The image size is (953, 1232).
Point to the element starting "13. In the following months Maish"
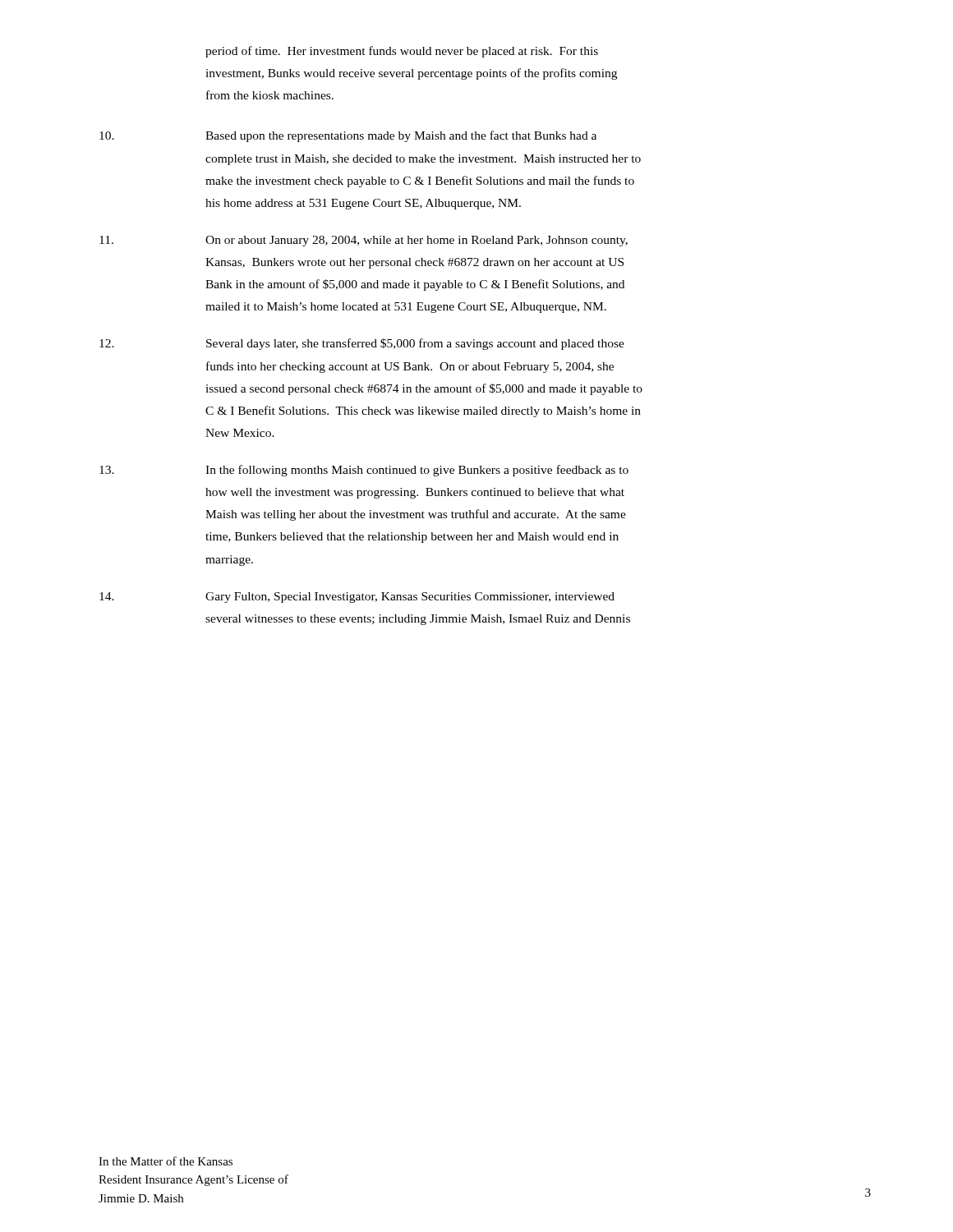(485, 514)
